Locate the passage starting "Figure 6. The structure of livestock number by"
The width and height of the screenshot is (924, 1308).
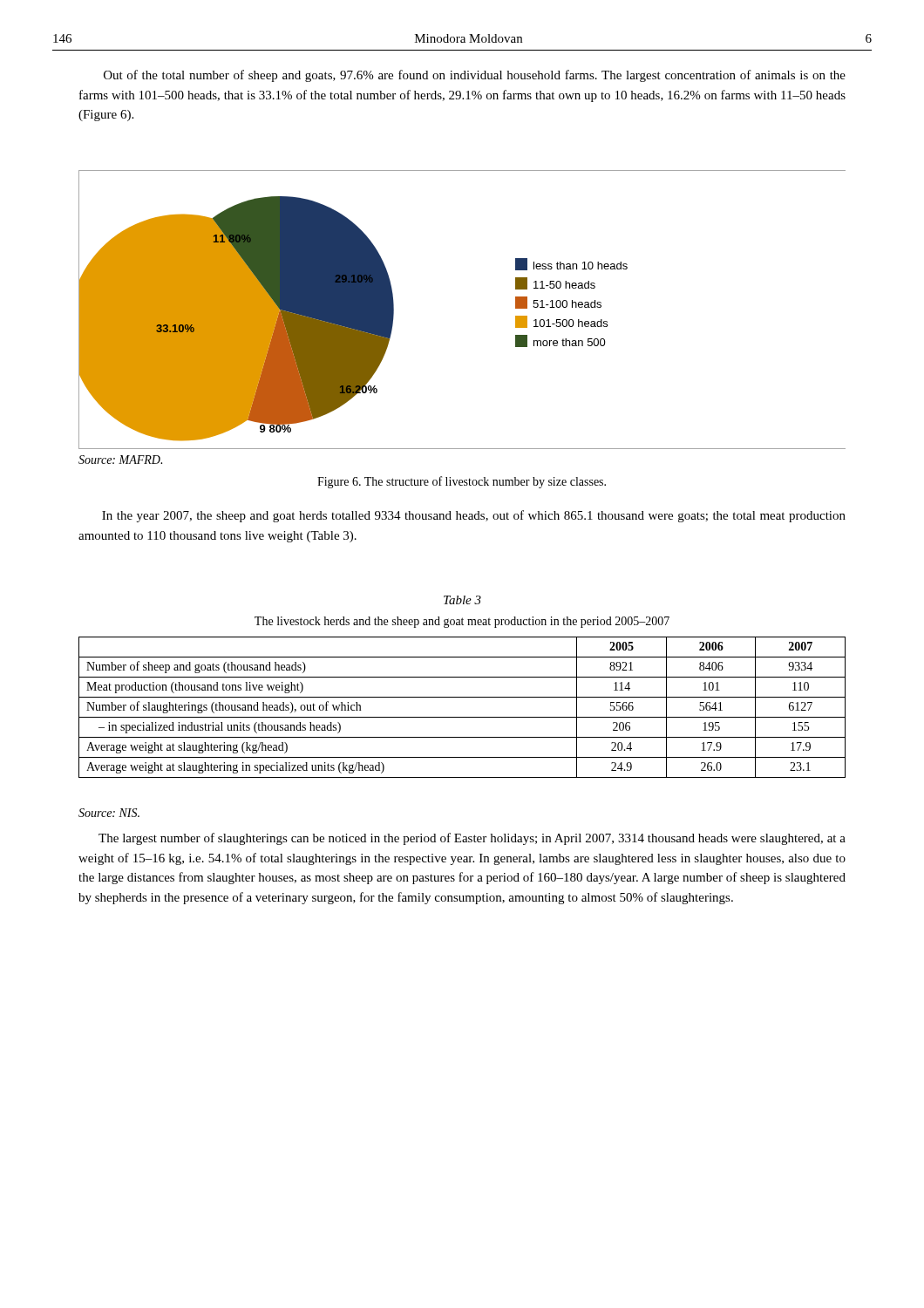(x=462, y=482)
